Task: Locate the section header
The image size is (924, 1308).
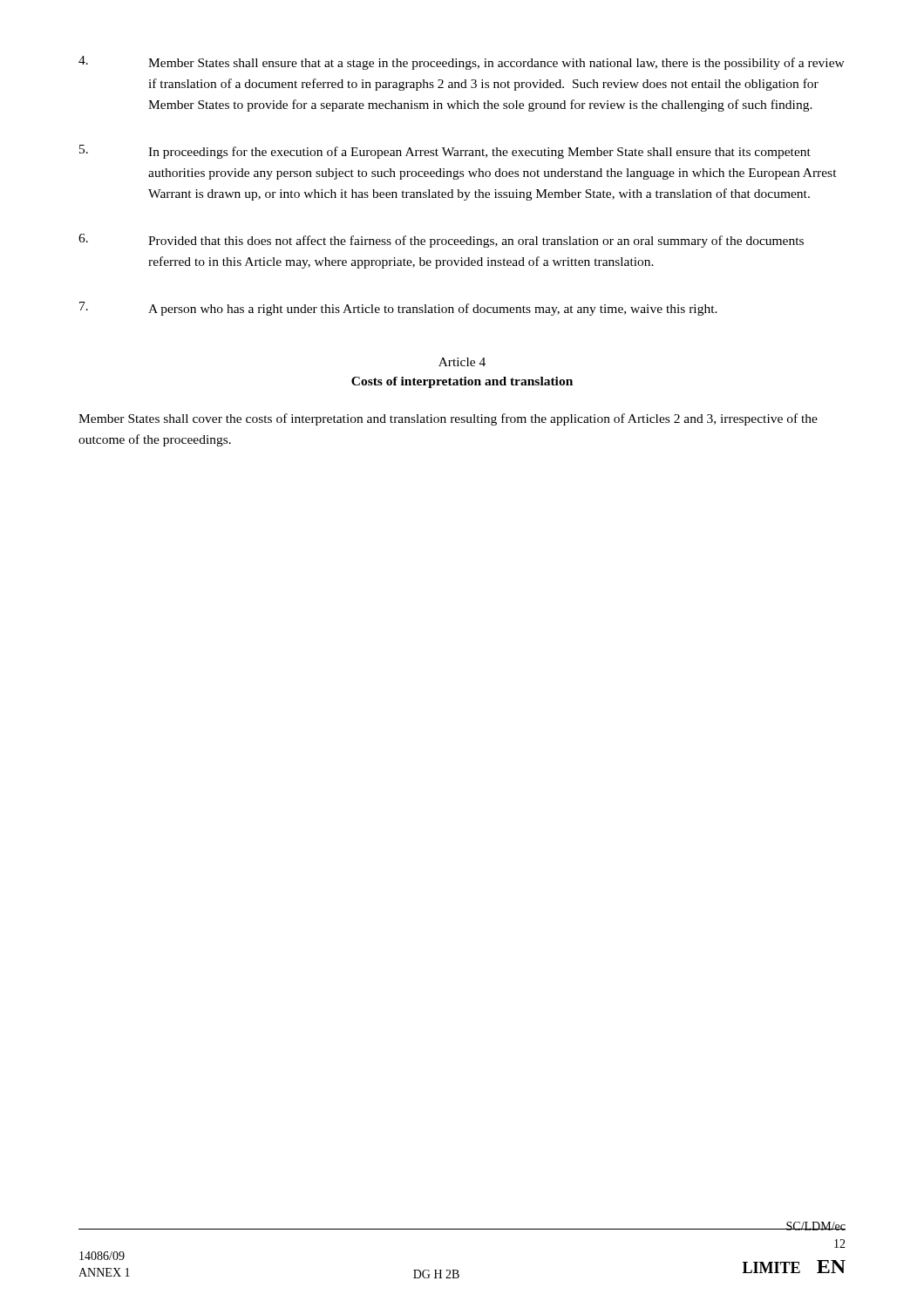Action: pyautogui.click(x=462, y=372)
